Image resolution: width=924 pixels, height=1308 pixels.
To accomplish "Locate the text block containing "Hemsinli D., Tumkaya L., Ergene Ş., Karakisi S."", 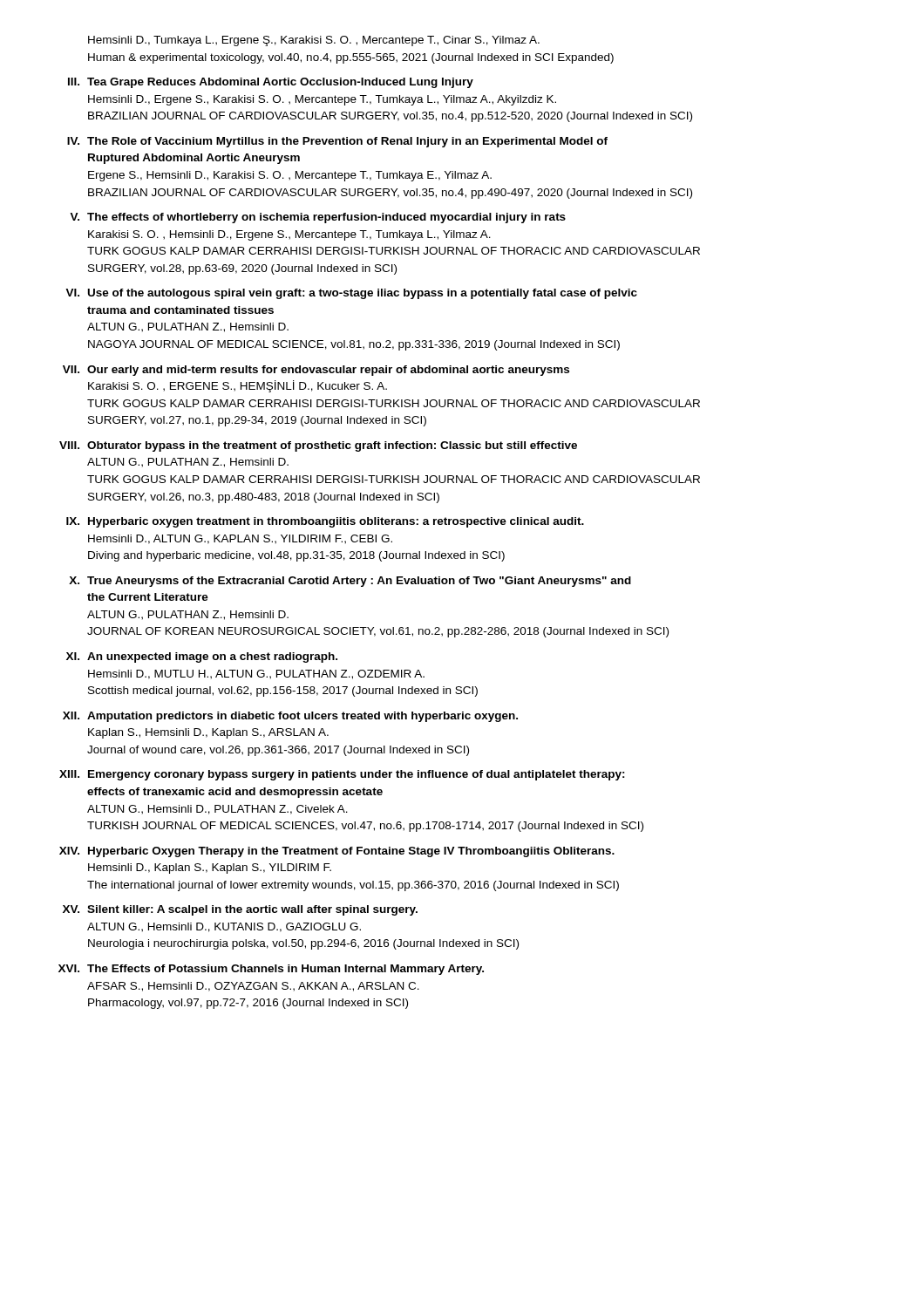I will point(351,48).
